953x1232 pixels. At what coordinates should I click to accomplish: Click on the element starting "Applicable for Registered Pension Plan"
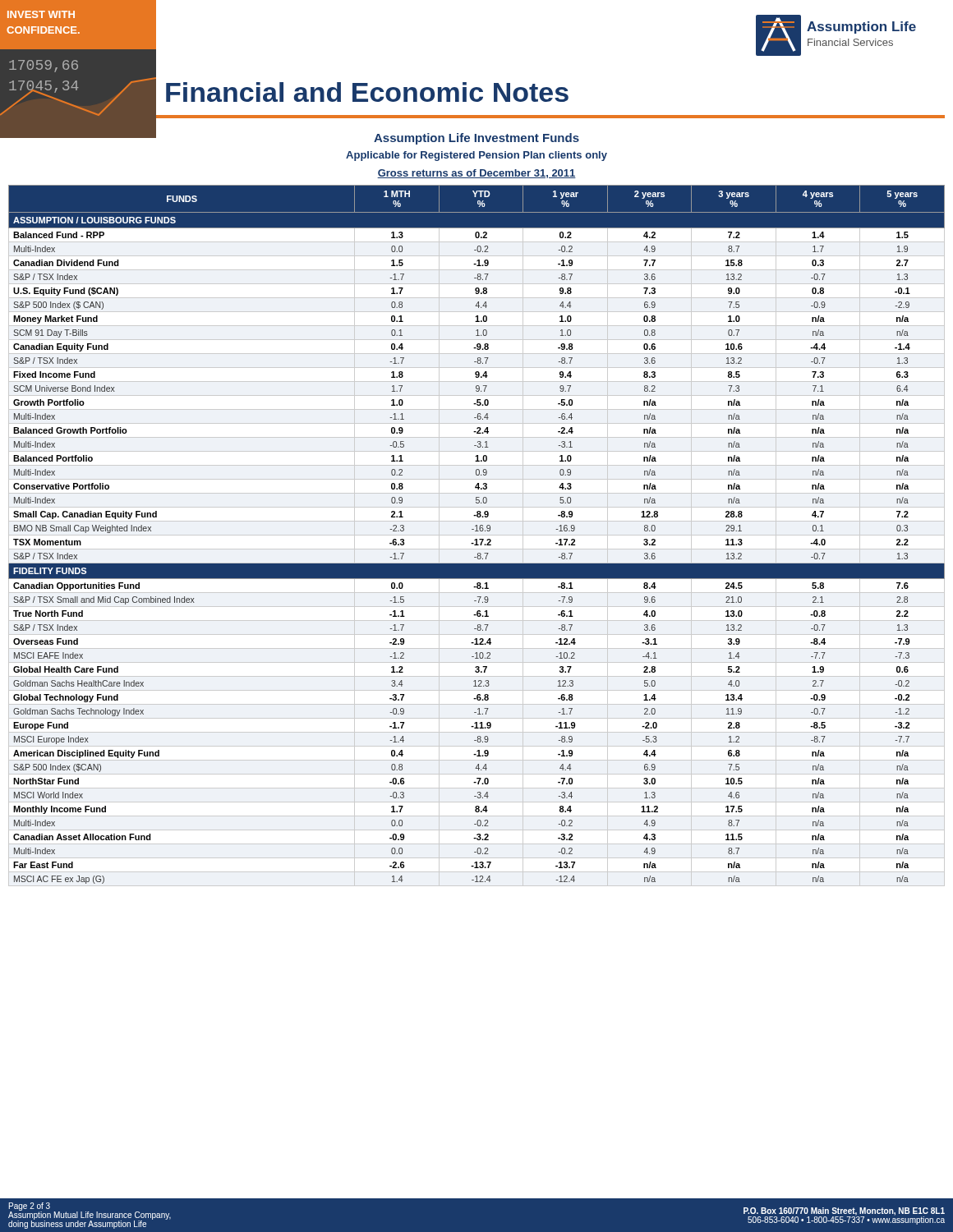click(x=476, y=155)
